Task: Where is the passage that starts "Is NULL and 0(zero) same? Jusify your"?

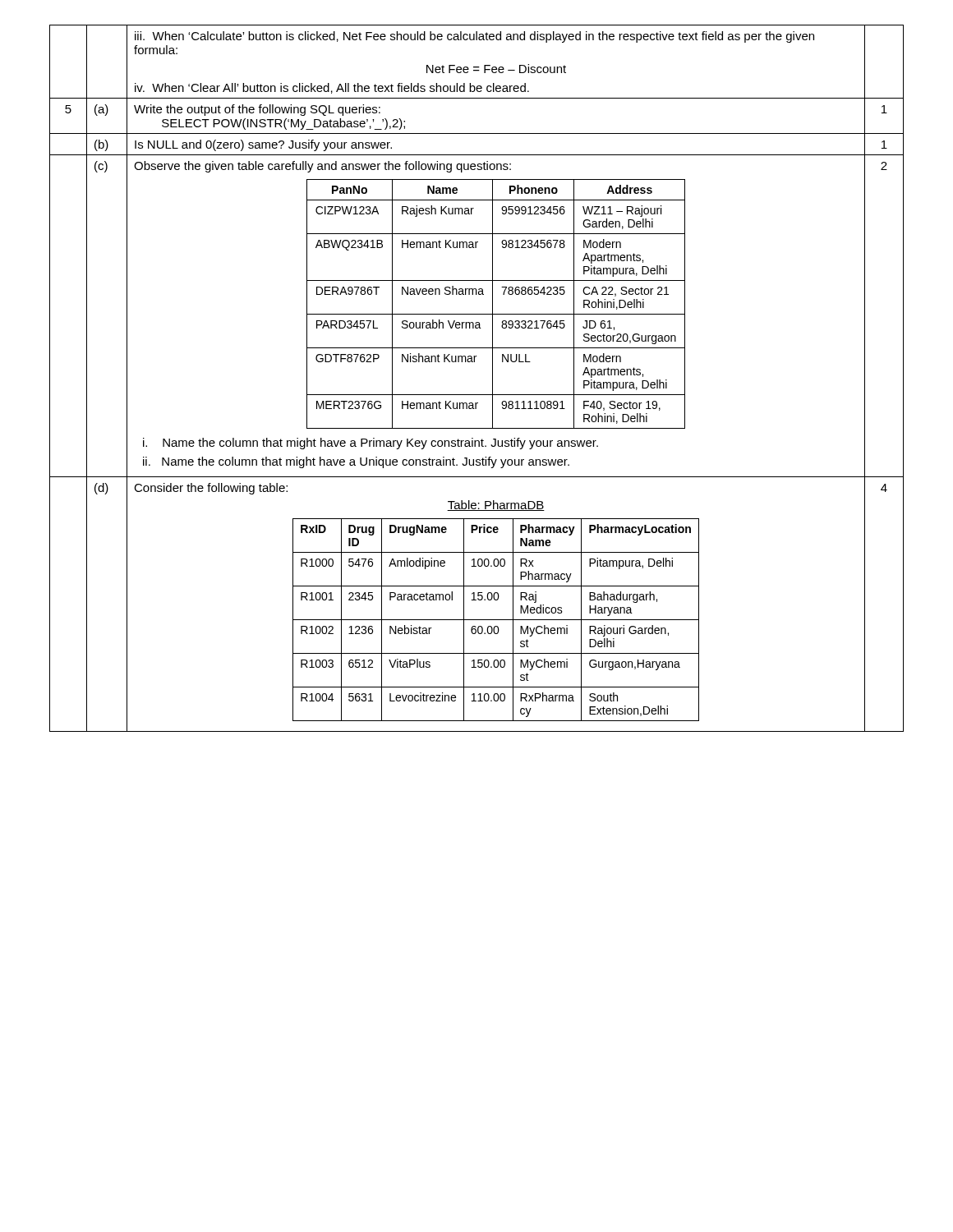Action: (x=263, y=144)
